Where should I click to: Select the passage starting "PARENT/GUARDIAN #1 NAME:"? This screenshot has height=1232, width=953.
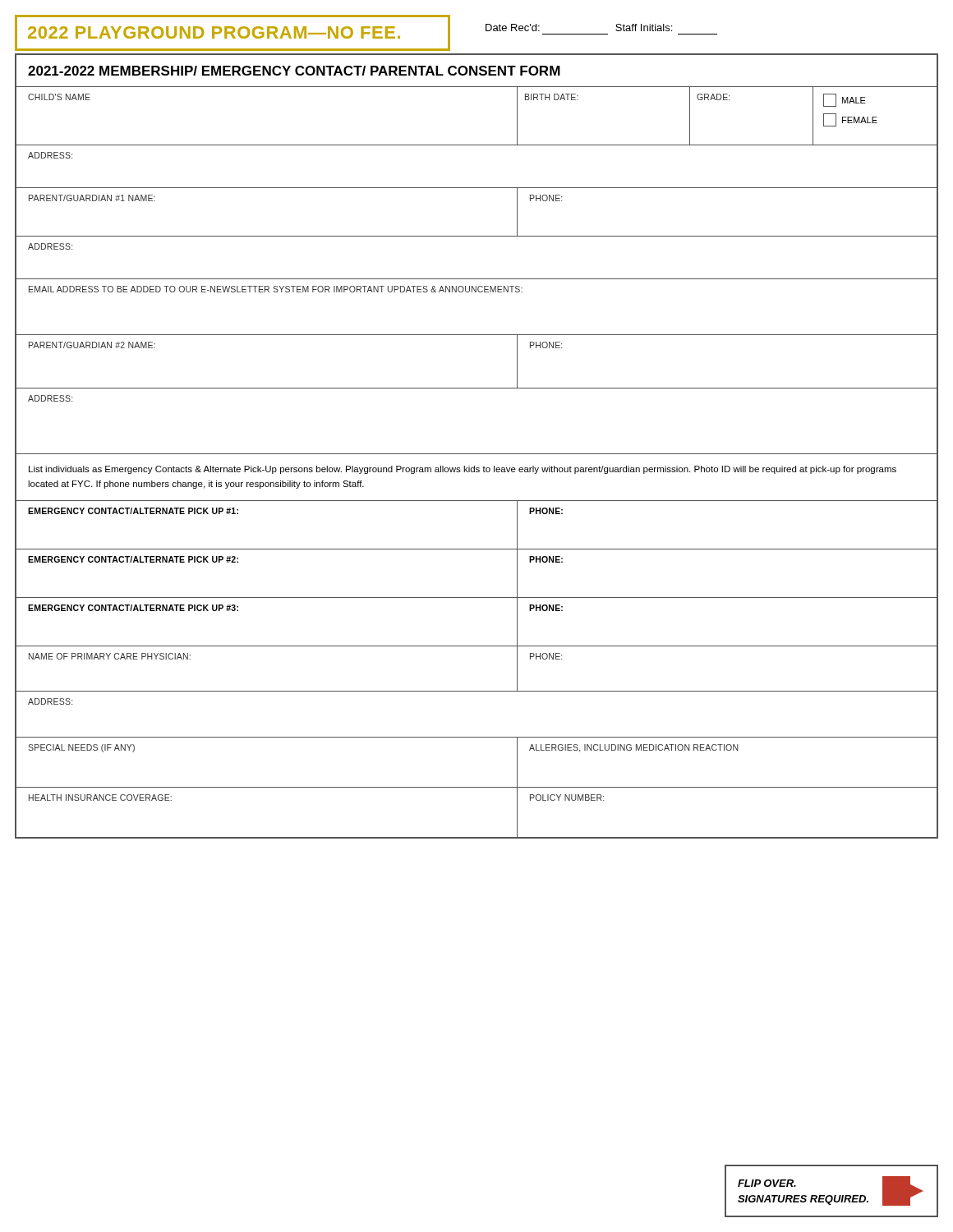pyautogui.click(x=92, y=198)
